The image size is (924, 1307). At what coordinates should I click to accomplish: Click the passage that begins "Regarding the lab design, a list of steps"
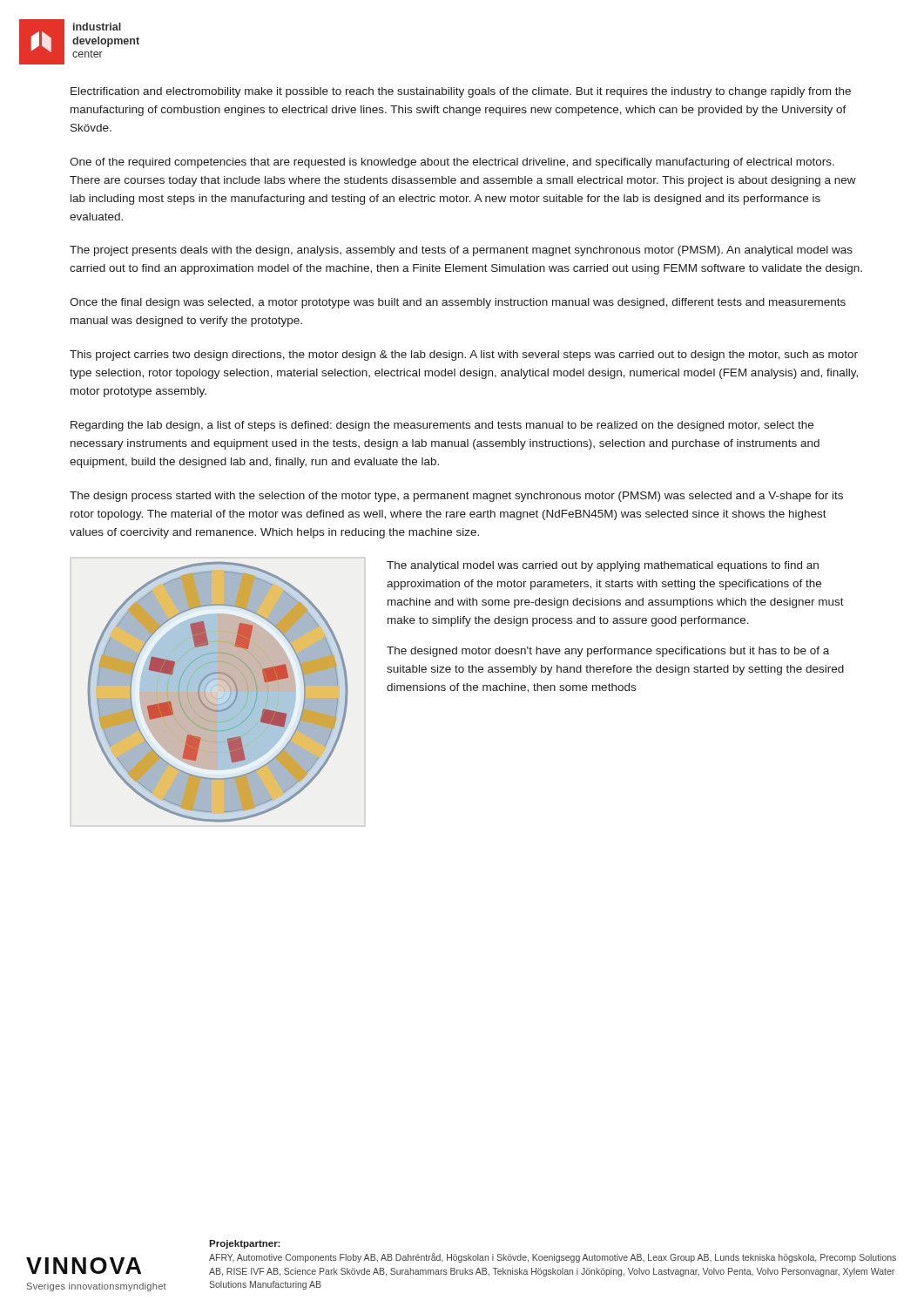445,443
